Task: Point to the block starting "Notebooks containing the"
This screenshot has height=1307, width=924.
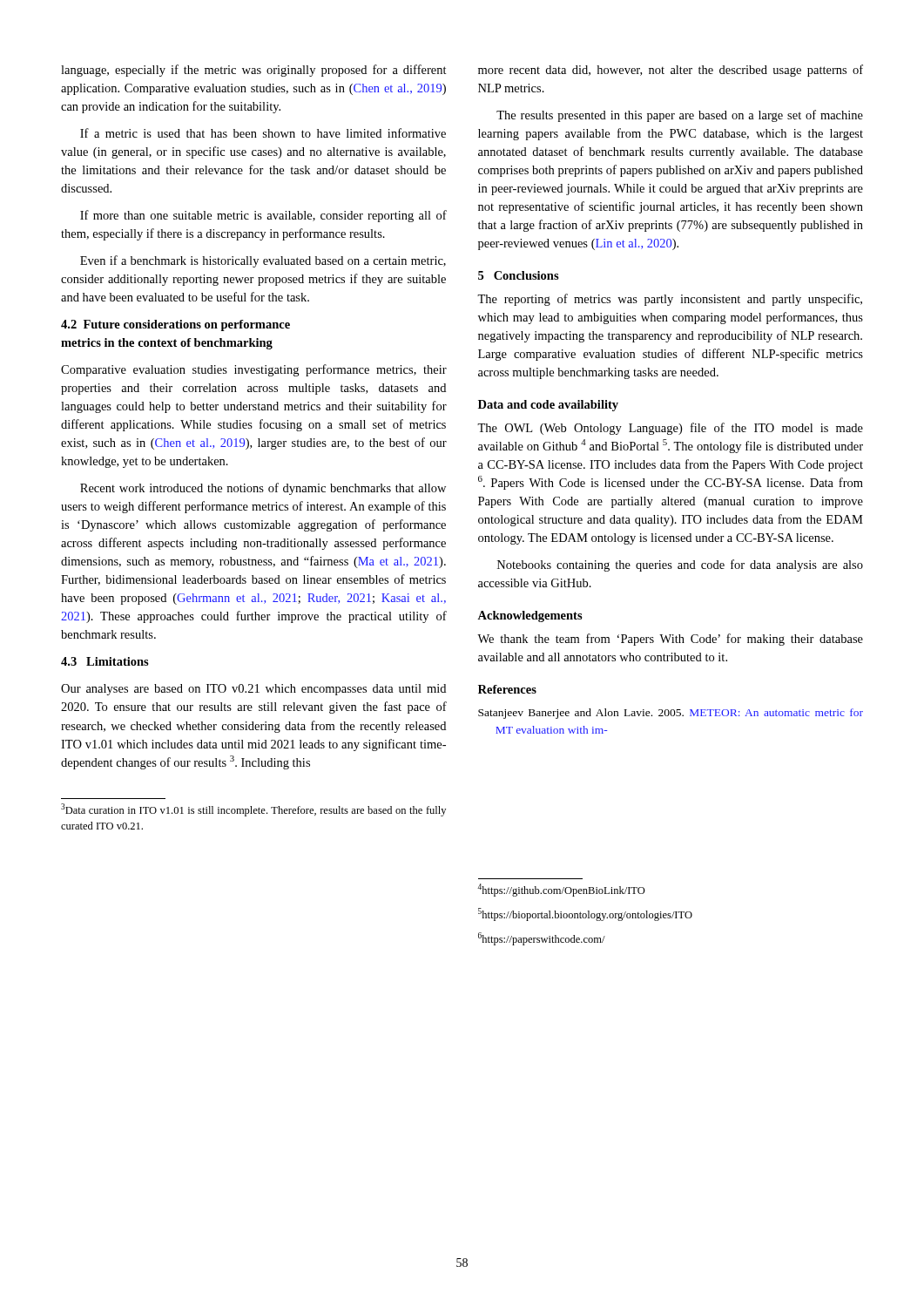Action: pyautogui.click(x=670, y=575)
